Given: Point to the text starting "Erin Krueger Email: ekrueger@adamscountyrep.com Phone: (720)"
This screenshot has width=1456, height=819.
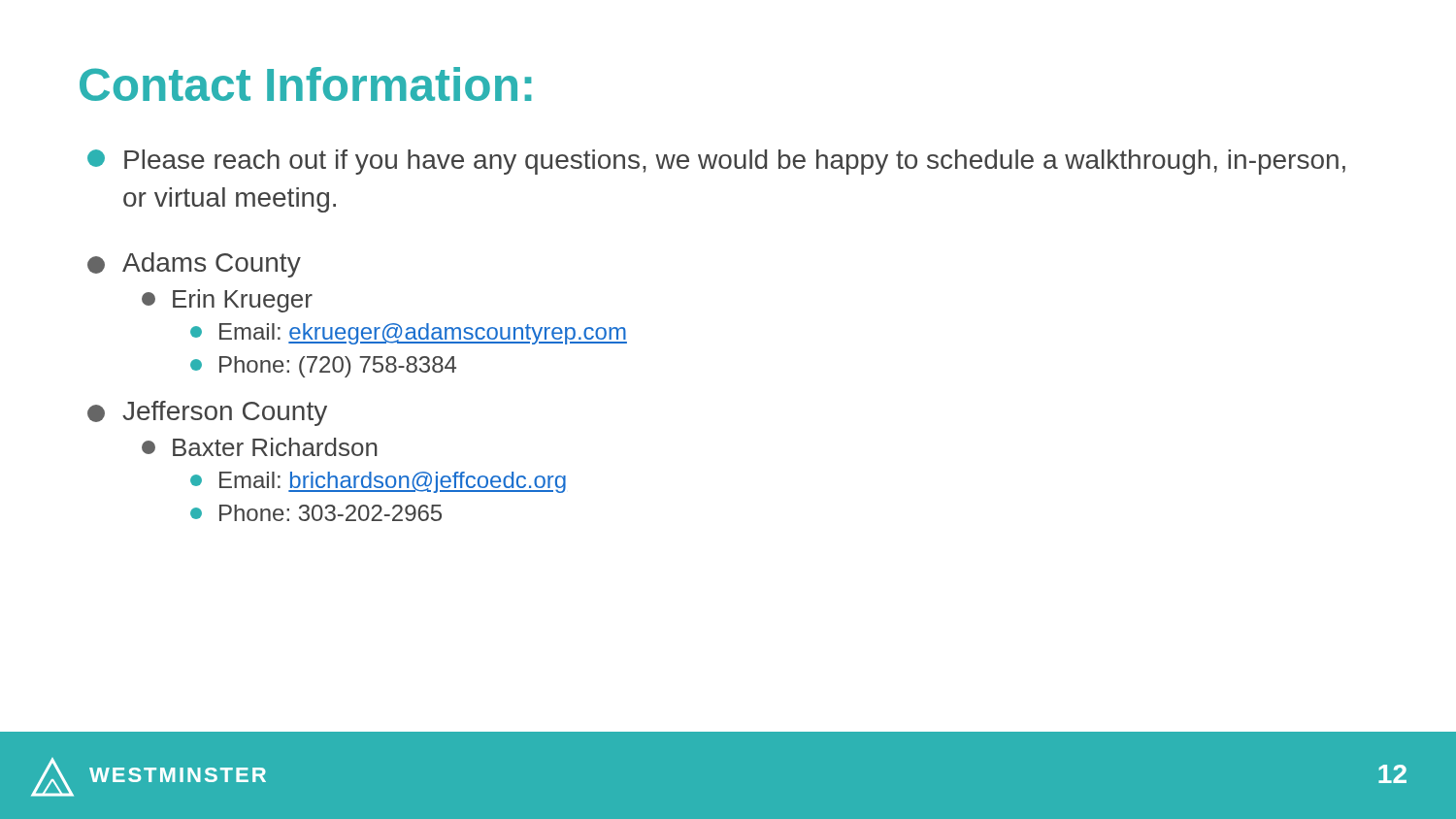Looking at the screenshot, I should [227, 301].
